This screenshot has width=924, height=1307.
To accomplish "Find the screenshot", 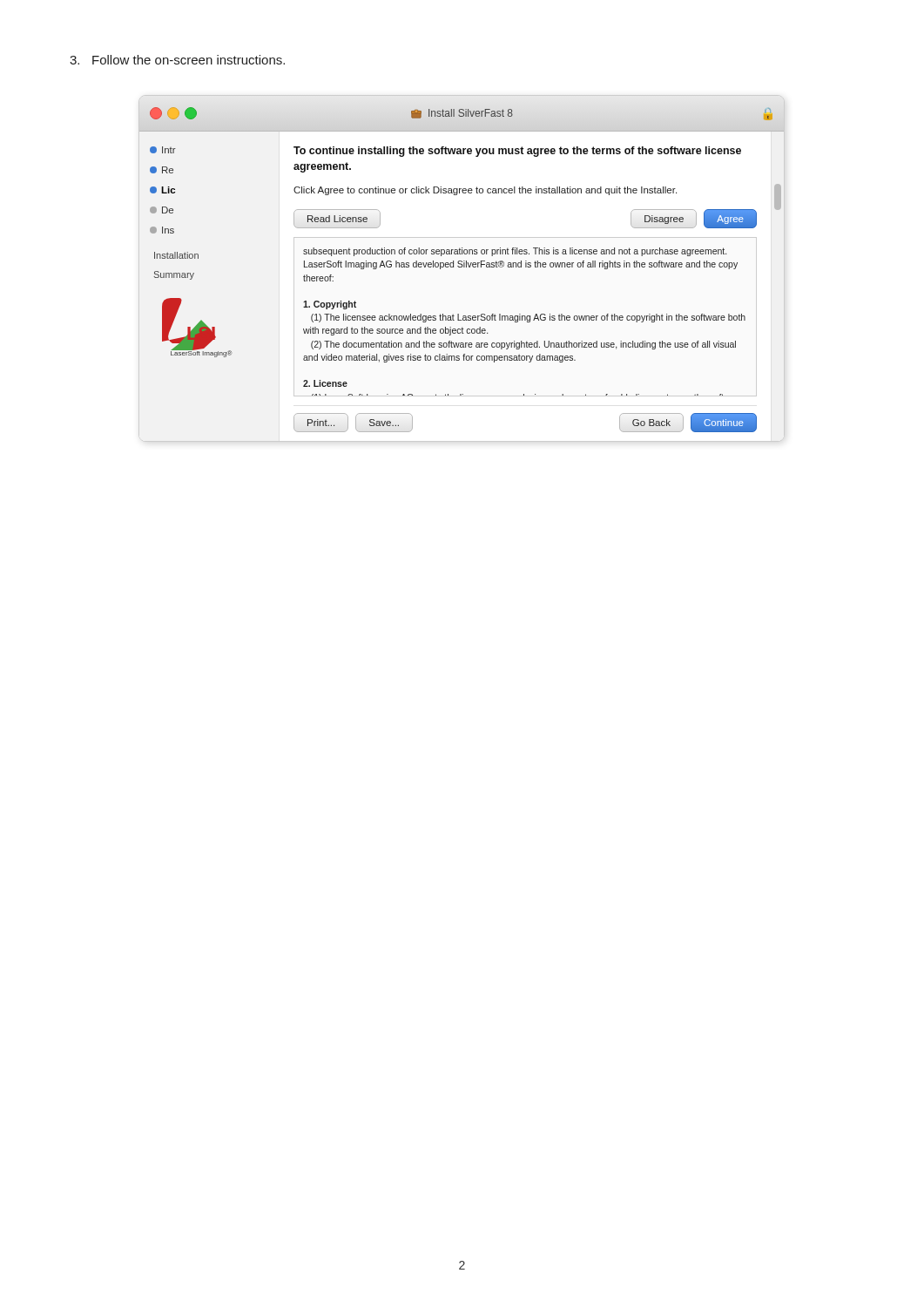I will [462, 268].
